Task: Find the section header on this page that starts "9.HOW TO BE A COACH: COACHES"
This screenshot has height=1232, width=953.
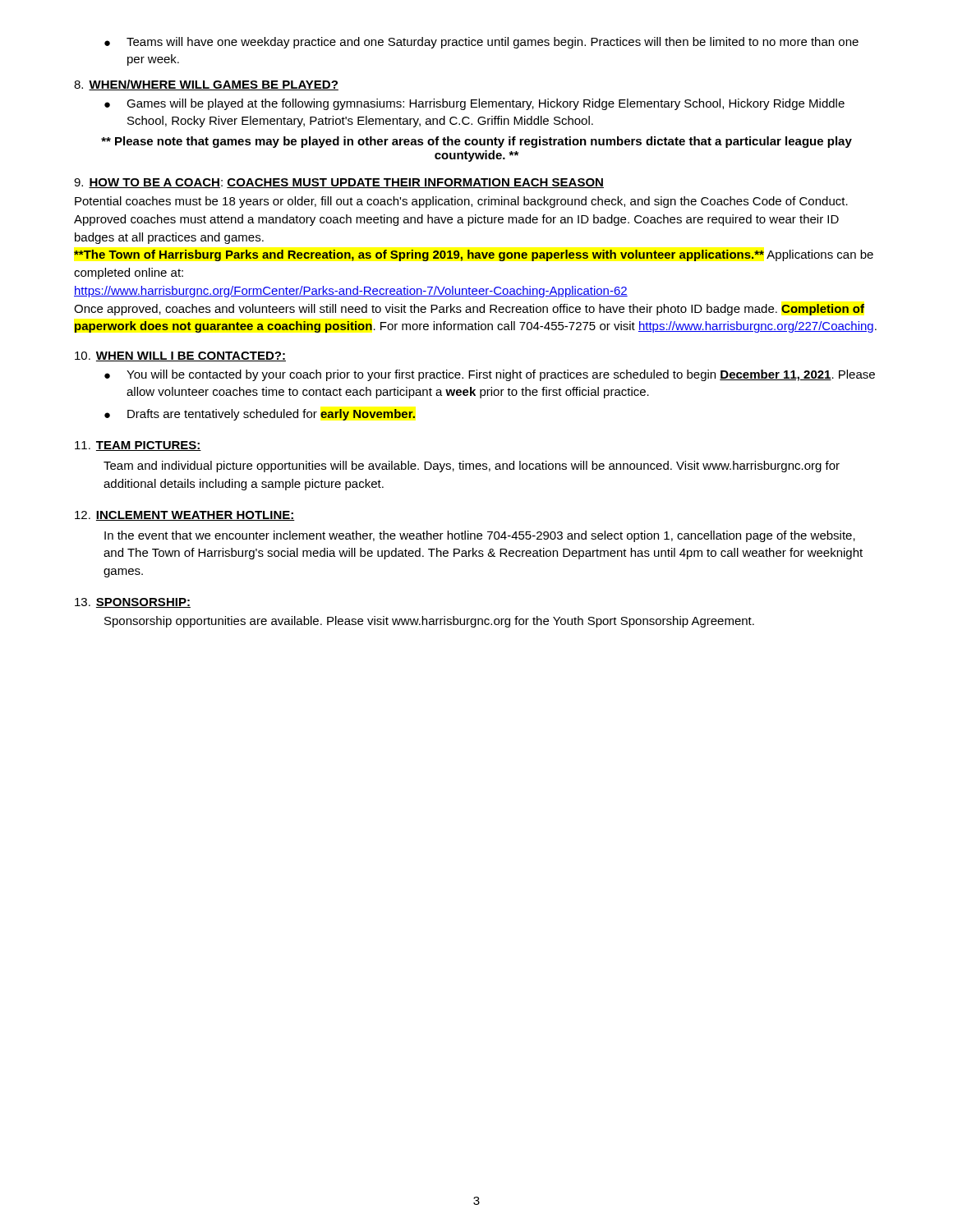Action: pyautogui.click(x=339, y=182)
